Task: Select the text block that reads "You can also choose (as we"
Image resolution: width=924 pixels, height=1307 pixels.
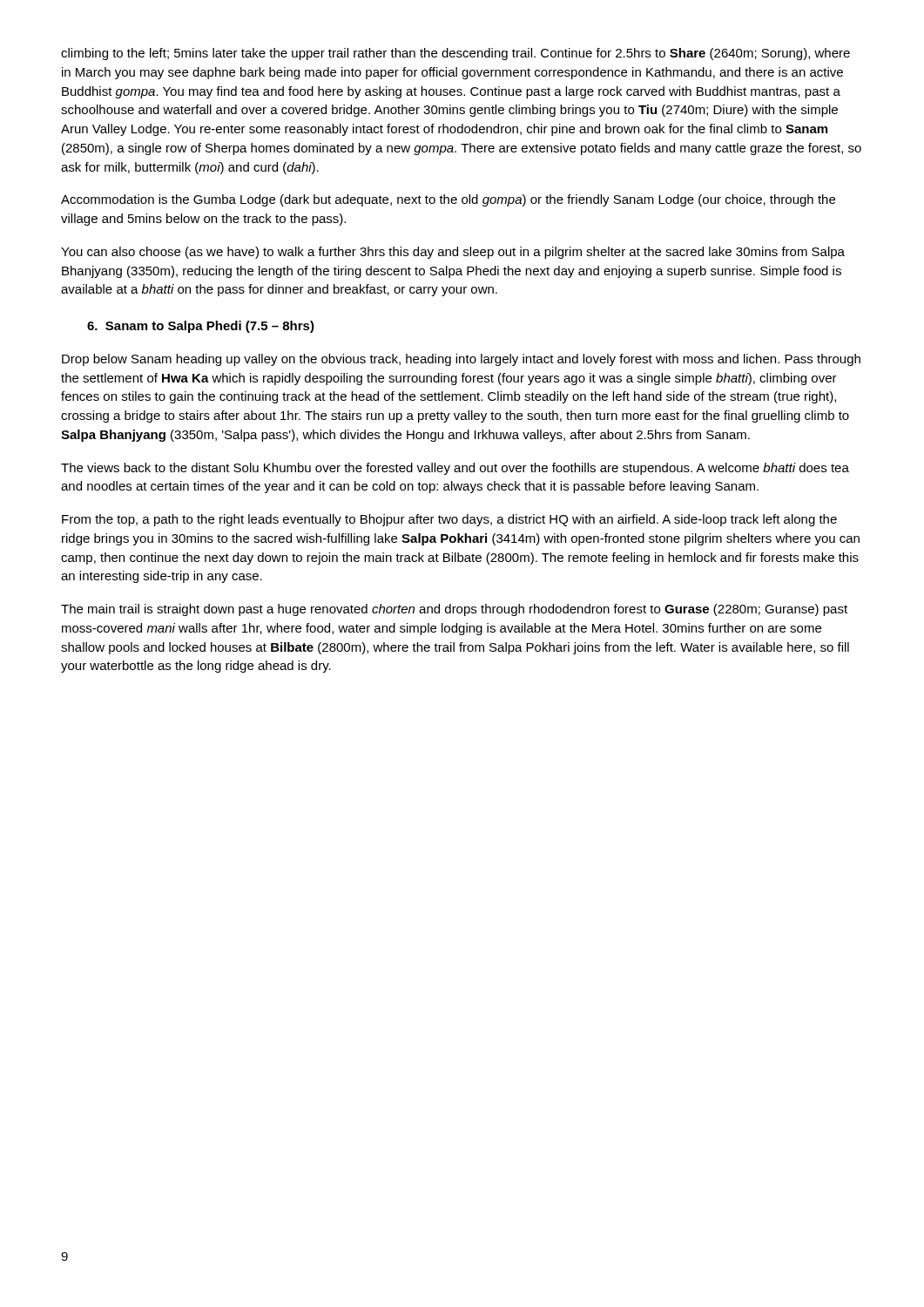Action: [462, 270]
